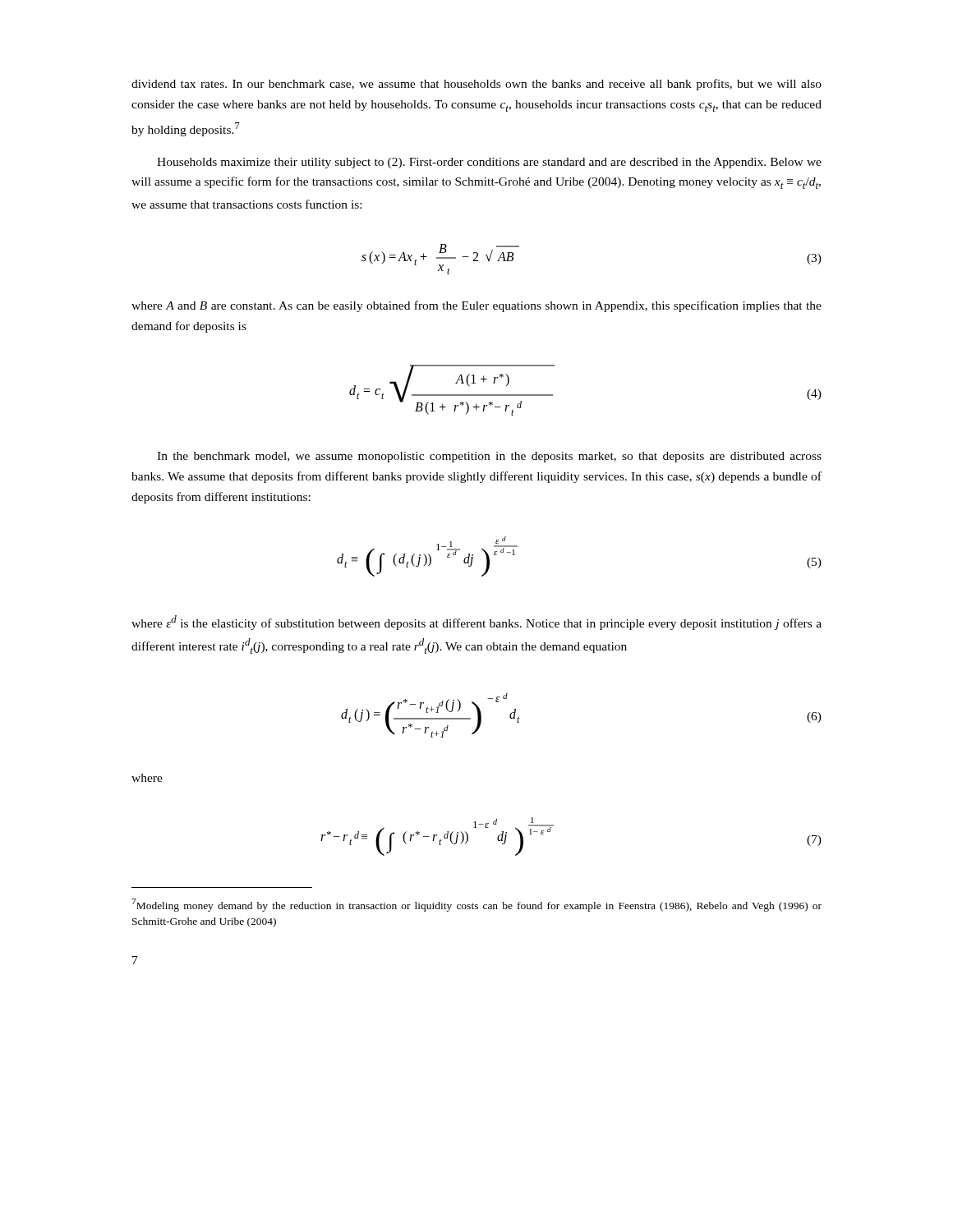Screen dimensions: 1232x953
Task: Navigate to the passage starting "In the benchmark model, we assume monopolistic competition"
Action: tap(476, 477)
